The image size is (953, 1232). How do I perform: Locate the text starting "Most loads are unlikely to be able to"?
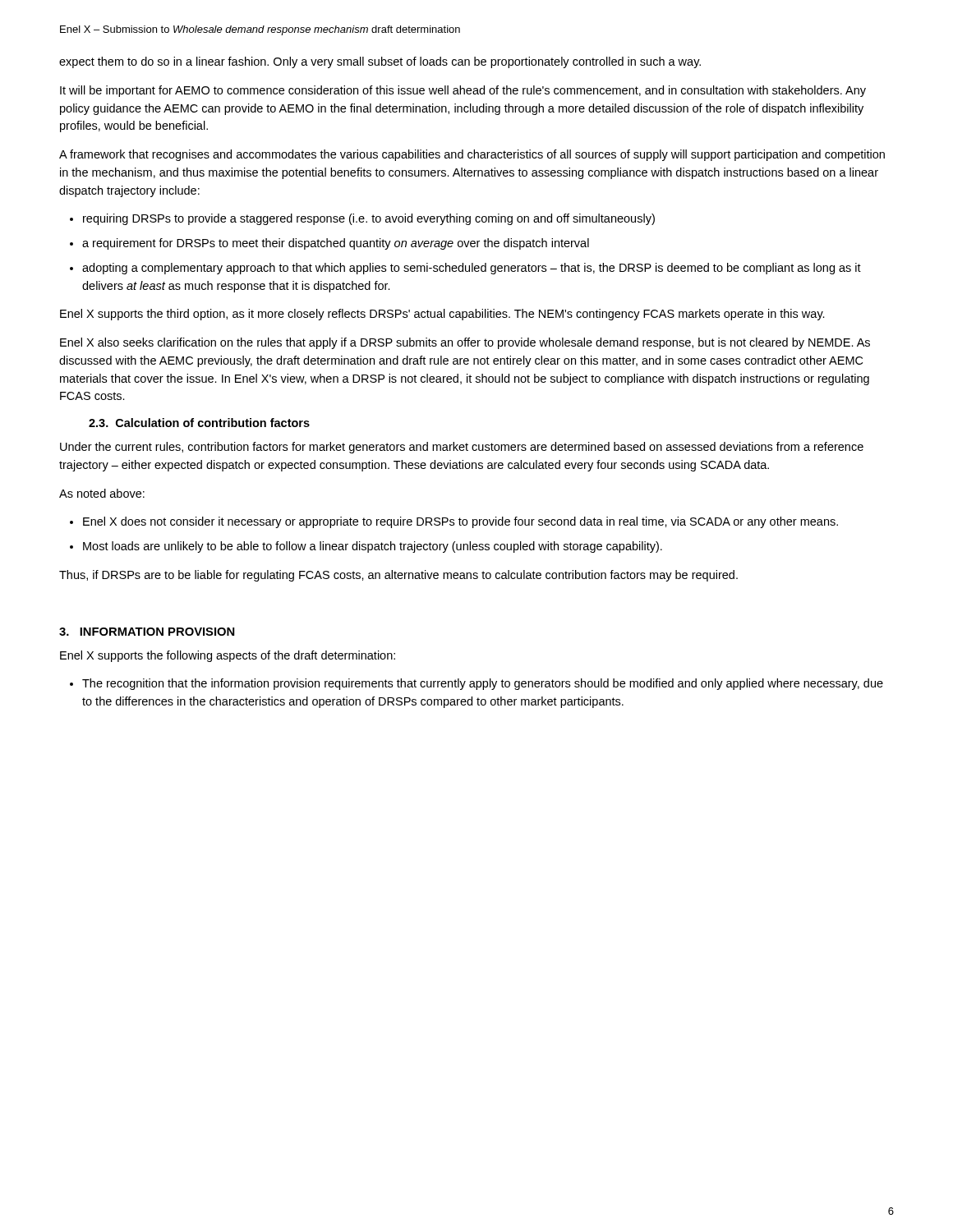(x=373, y=546)
